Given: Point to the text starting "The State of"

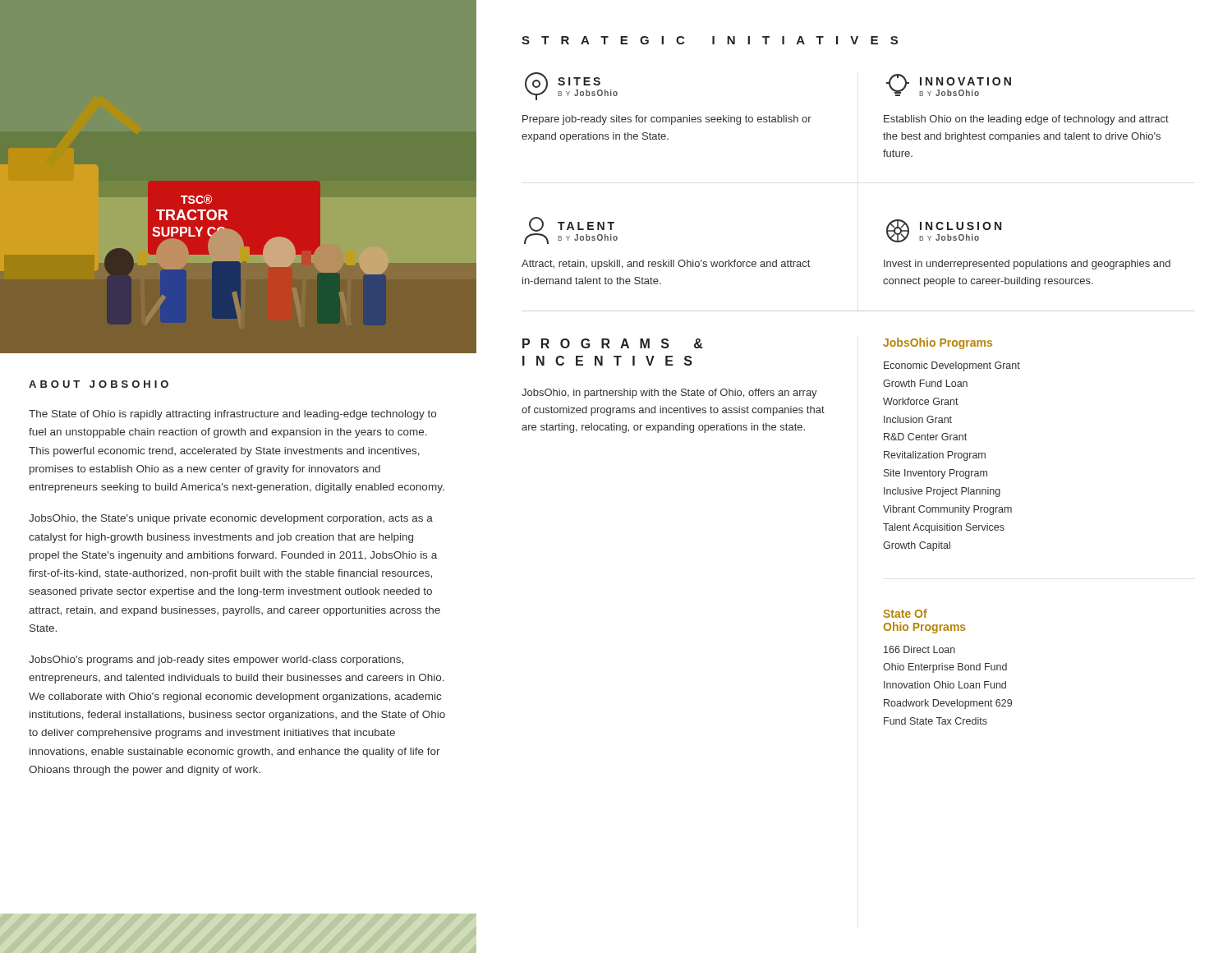Looking at the screenshot, I should coord(237,450).
